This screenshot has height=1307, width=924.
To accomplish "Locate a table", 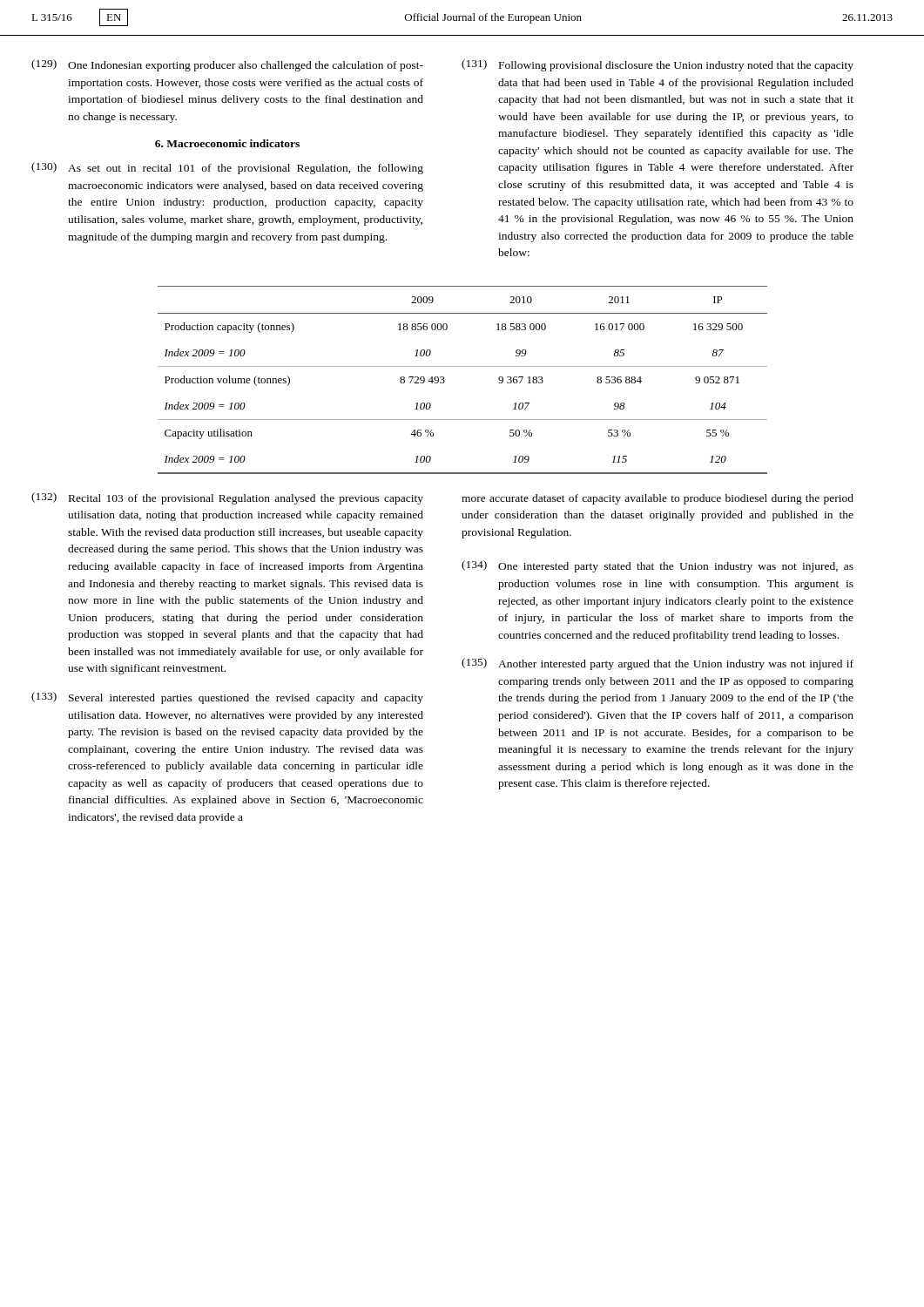I will (462, 380).
